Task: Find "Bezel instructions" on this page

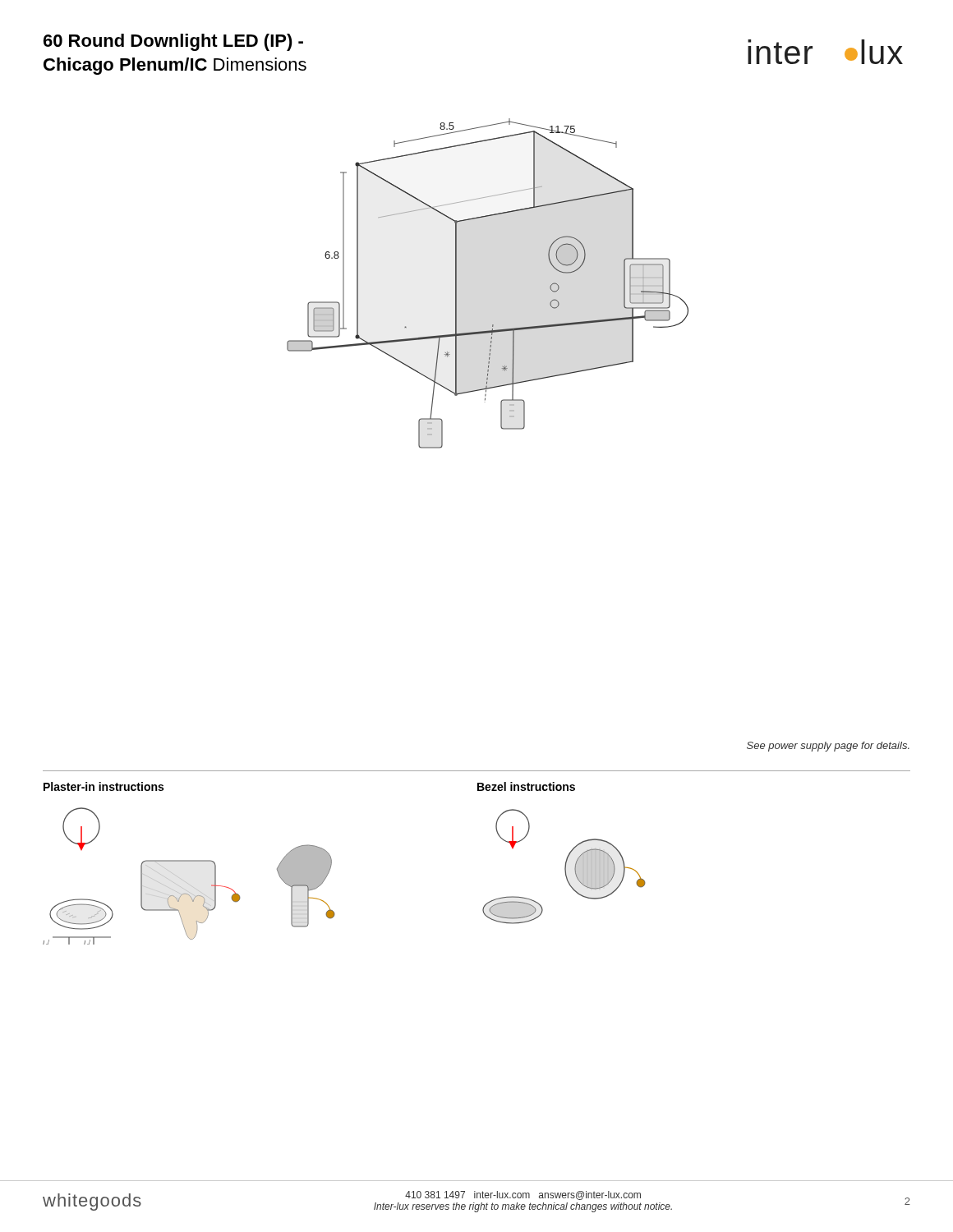Action: pos(526,786)
